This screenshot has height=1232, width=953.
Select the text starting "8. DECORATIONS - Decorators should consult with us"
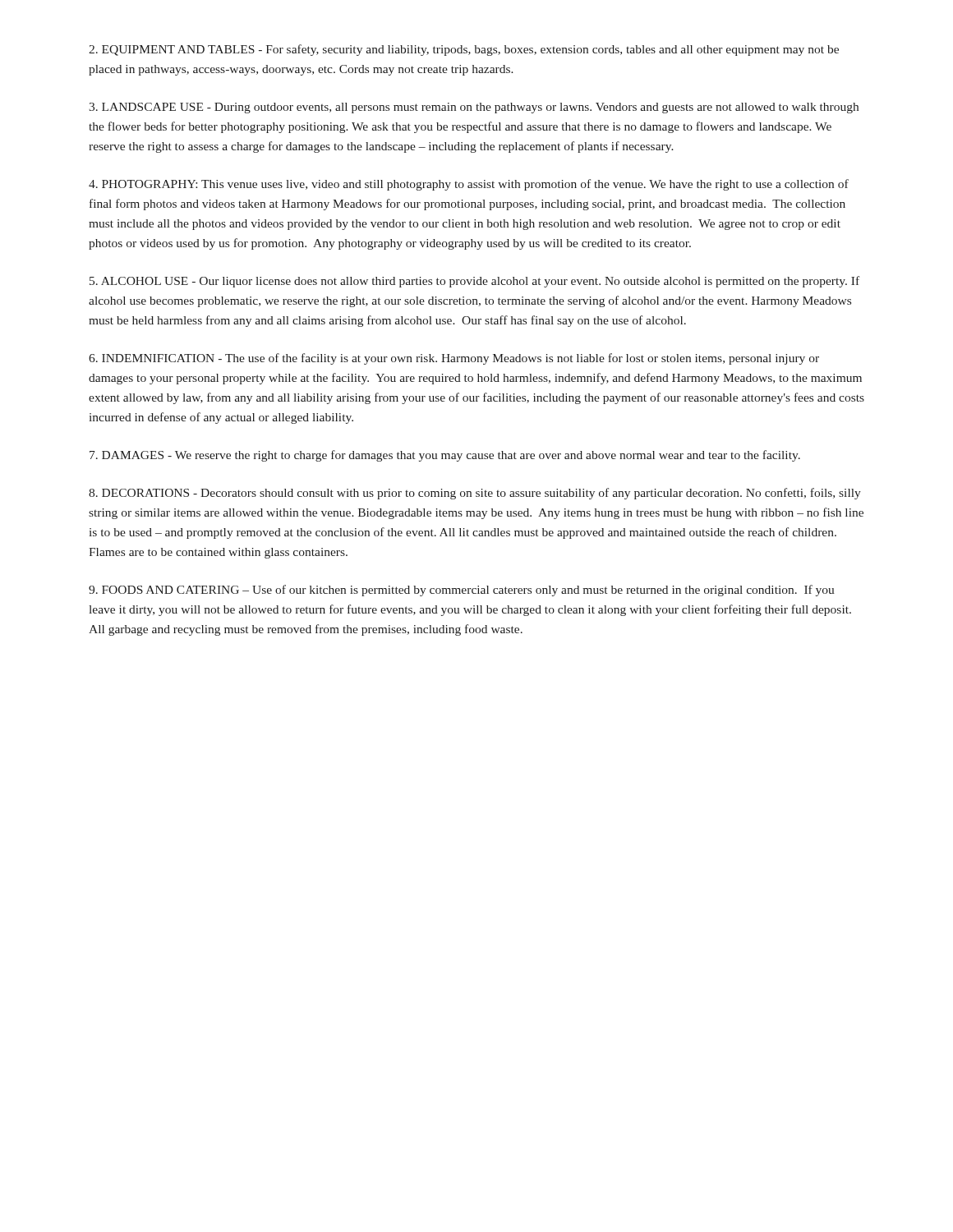(x=476, y=522)
